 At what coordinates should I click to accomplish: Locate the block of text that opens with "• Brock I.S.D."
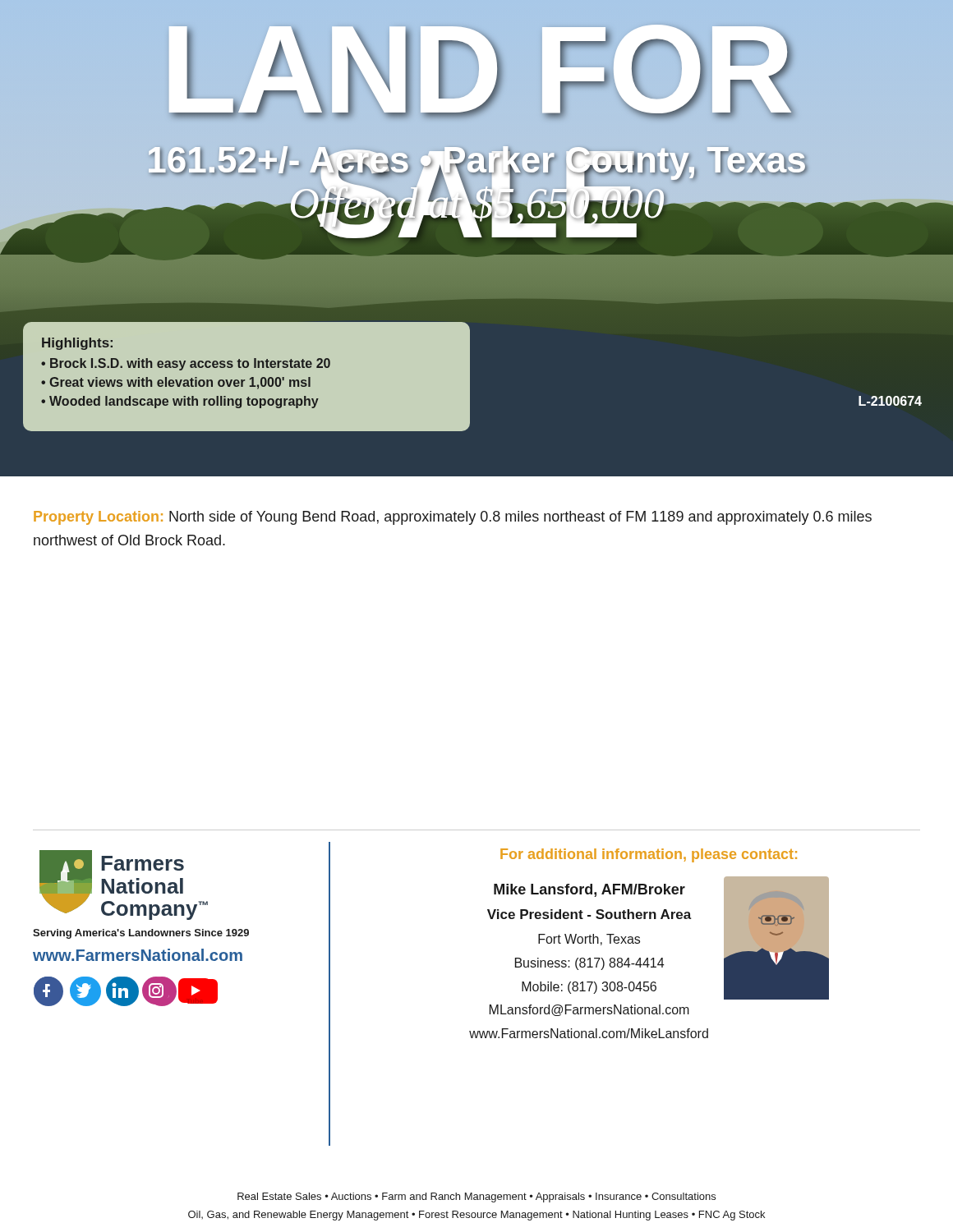186,363
